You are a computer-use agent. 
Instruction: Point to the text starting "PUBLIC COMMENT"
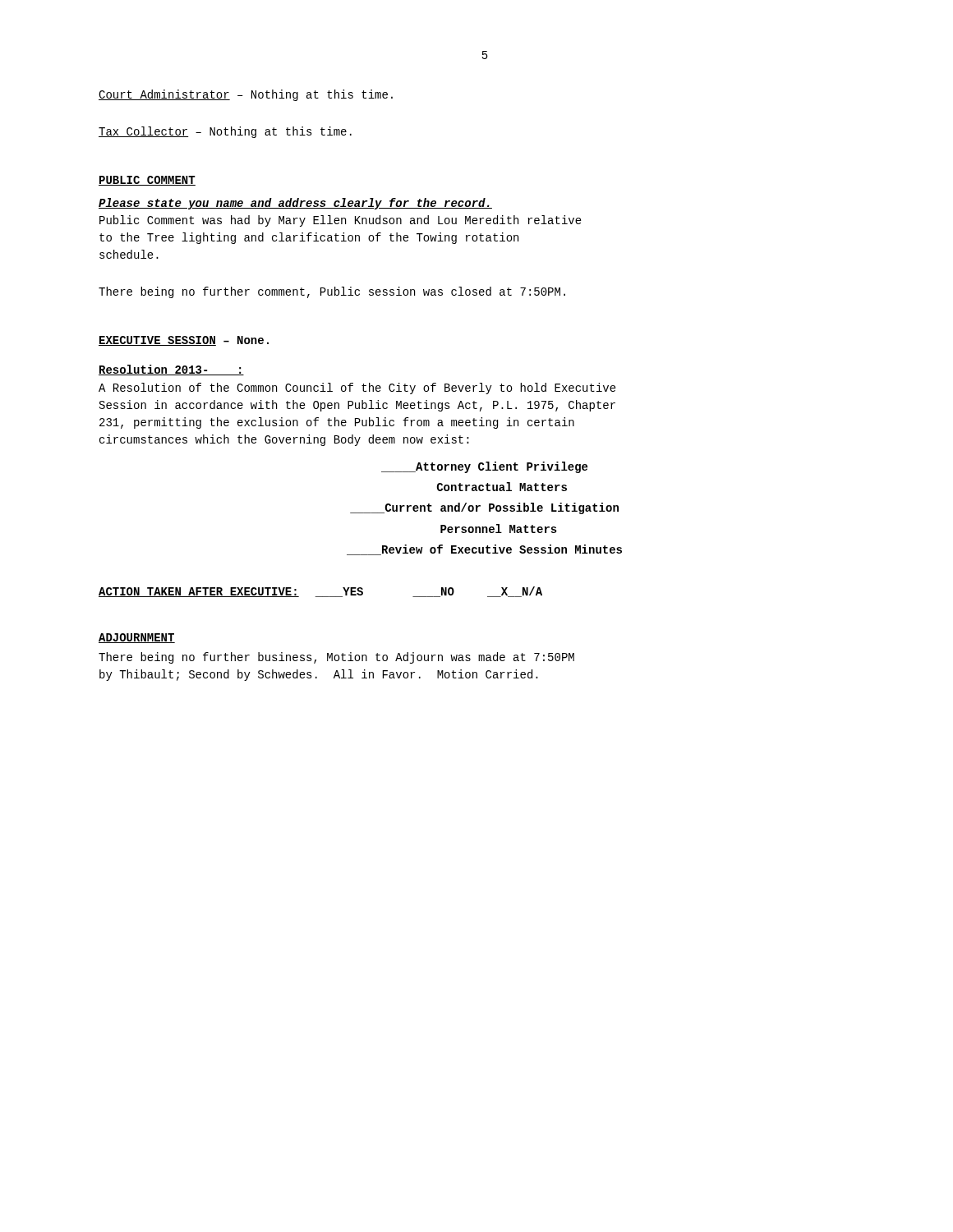coord(147,181)
